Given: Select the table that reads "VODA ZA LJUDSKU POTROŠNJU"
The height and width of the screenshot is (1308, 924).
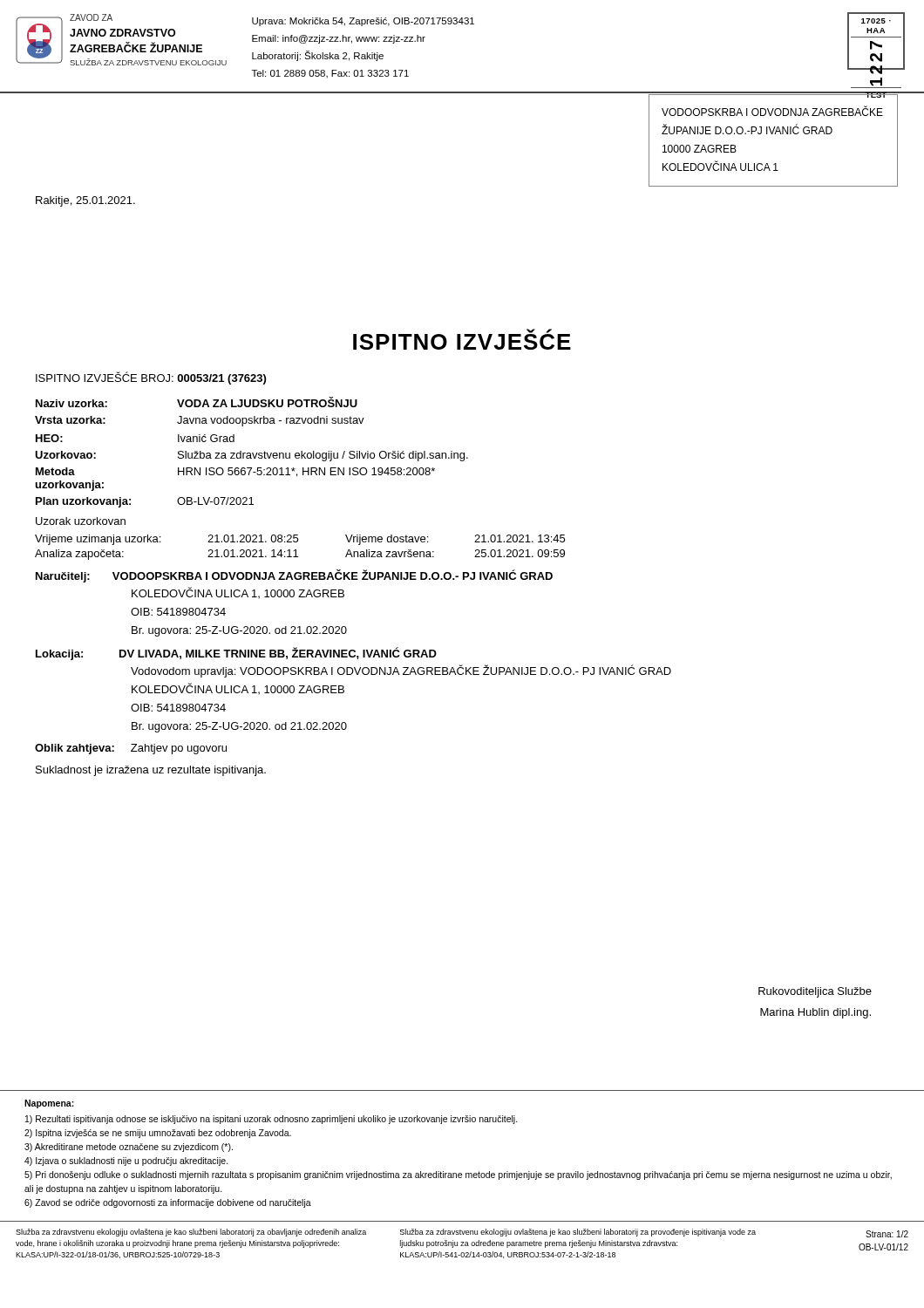Looking at the screenshot, I should (x=462, y=452).
